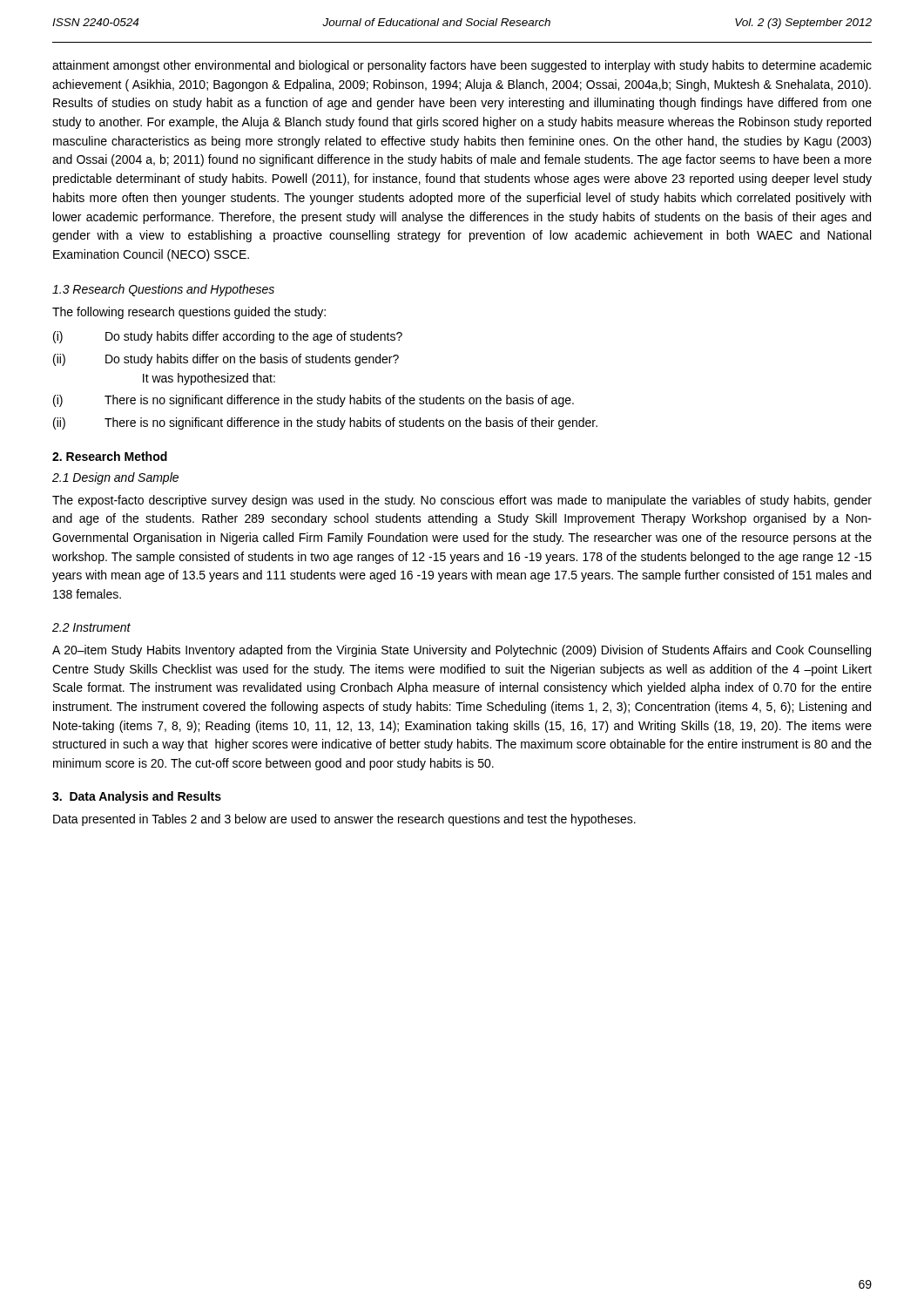Click on the text block starting "The following research questions"
Screen dimensions: 1307x924
click(x=190, y=312)
